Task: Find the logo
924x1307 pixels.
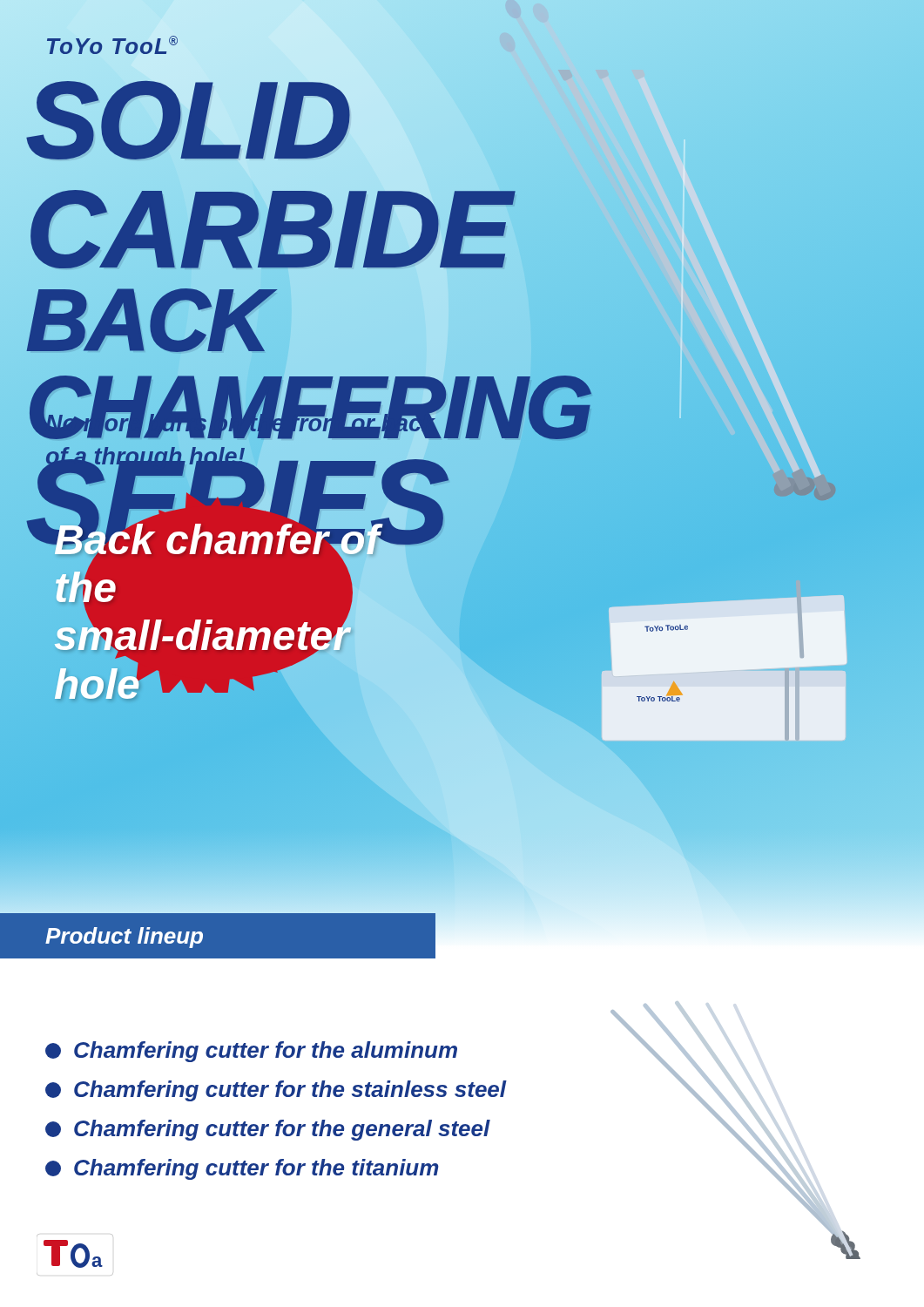Action: tap(76, 1257)
